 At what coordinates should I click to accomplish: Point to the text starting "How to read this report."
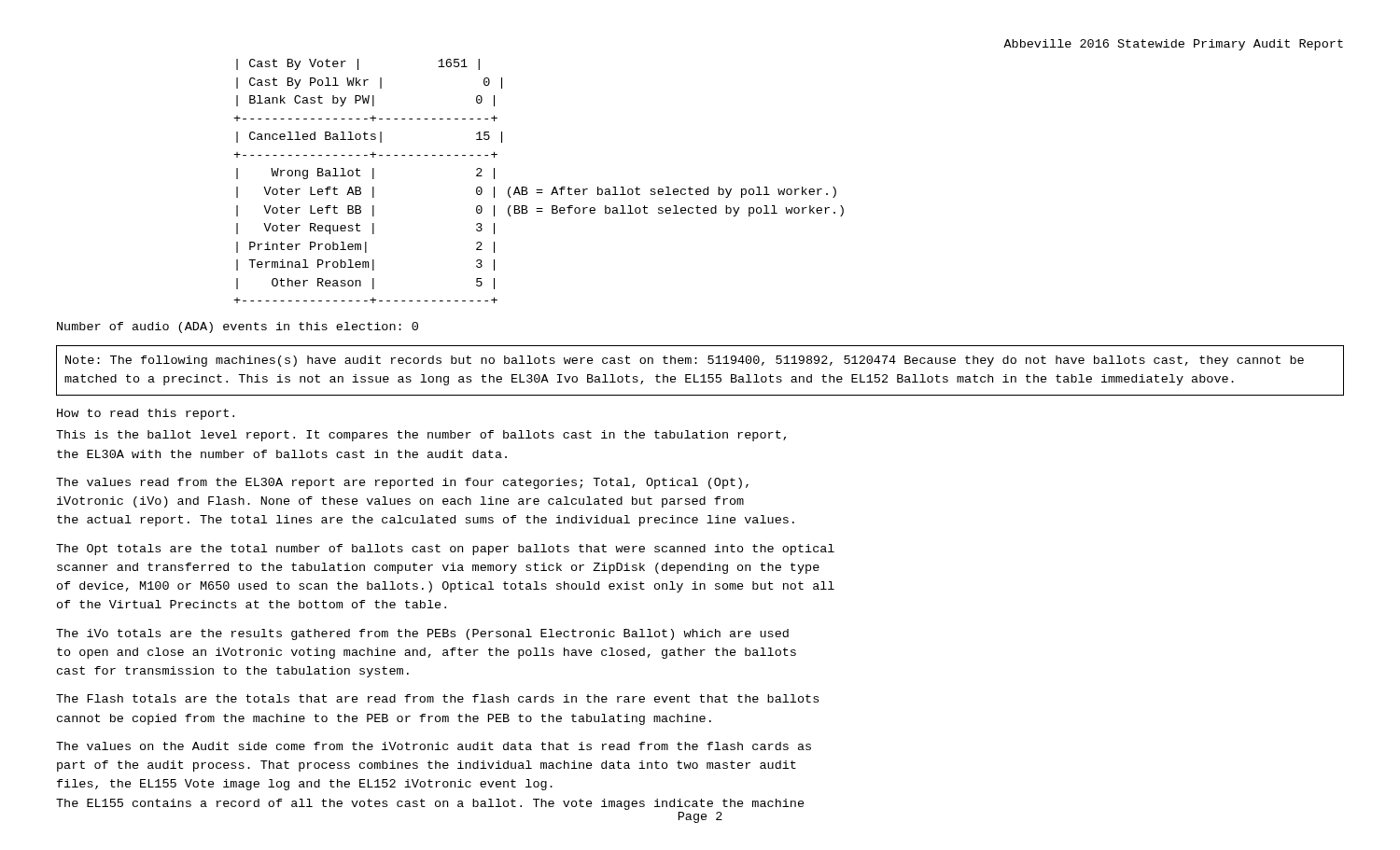point(147,414)
